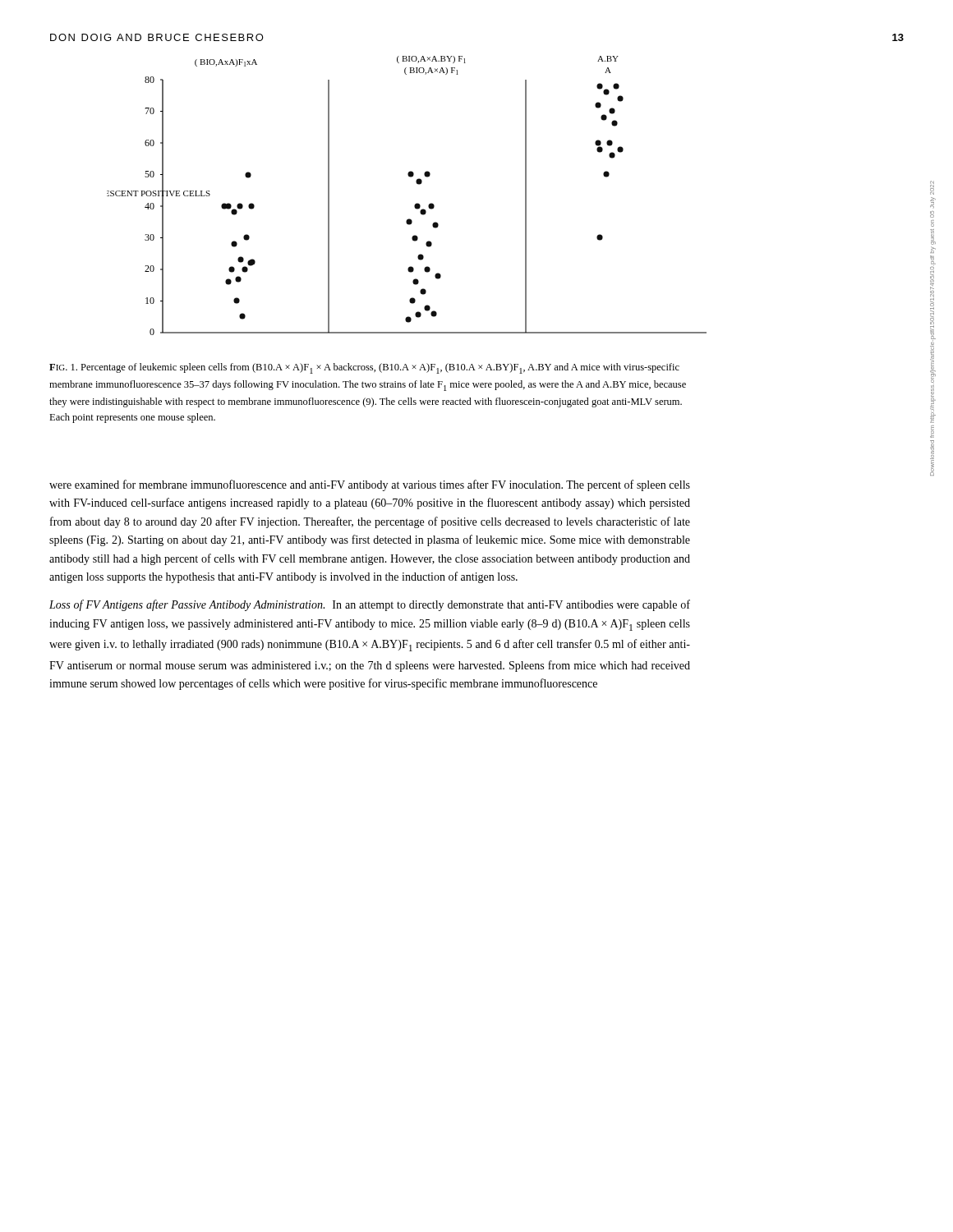953x1232 pixels.
Task: Select a scatter plot
Action: pyautogui.click(x=419, y=205)
